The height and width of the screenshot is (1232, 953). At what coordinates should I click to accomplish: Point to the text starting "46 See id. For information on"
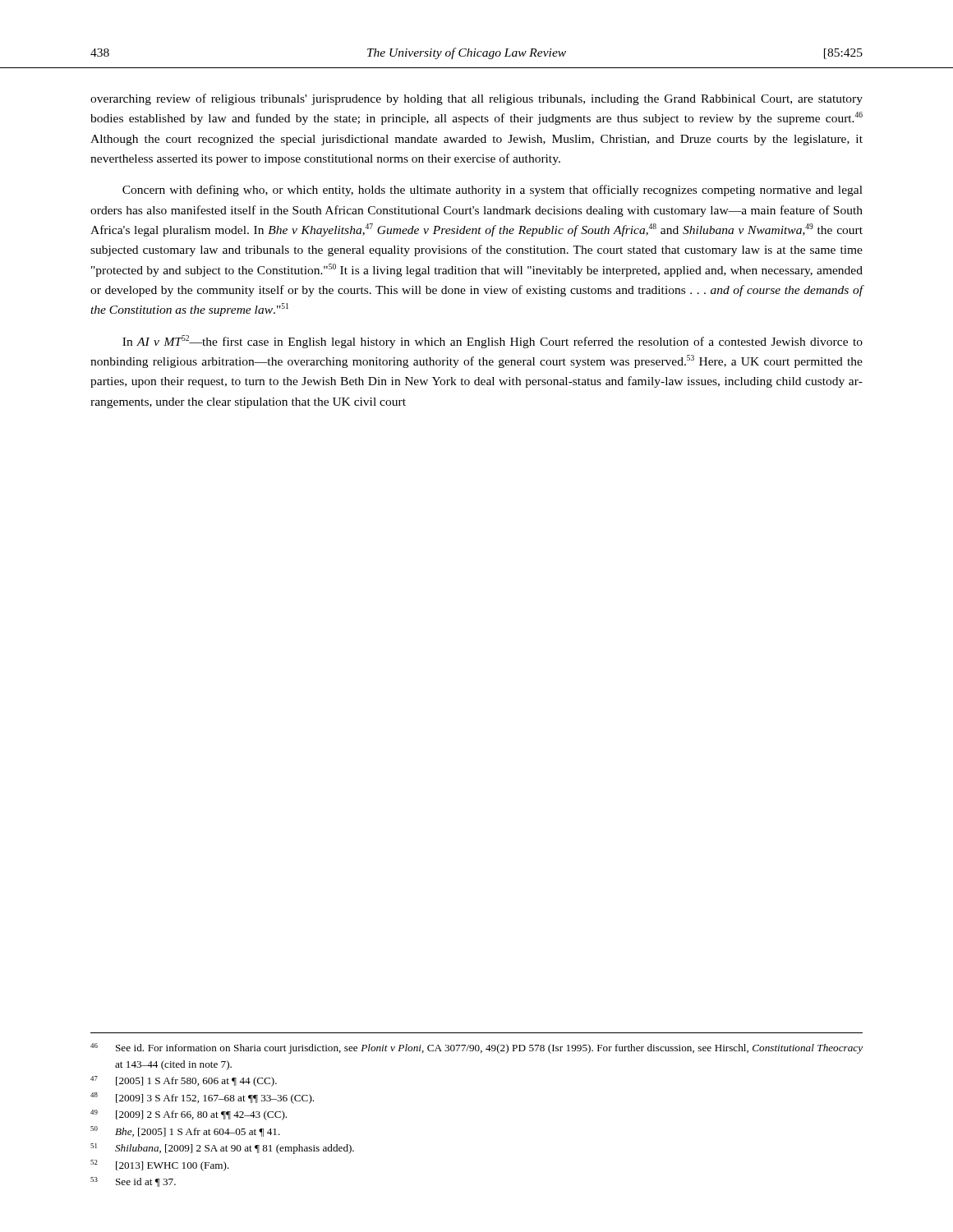click(x=476, y=1056)
